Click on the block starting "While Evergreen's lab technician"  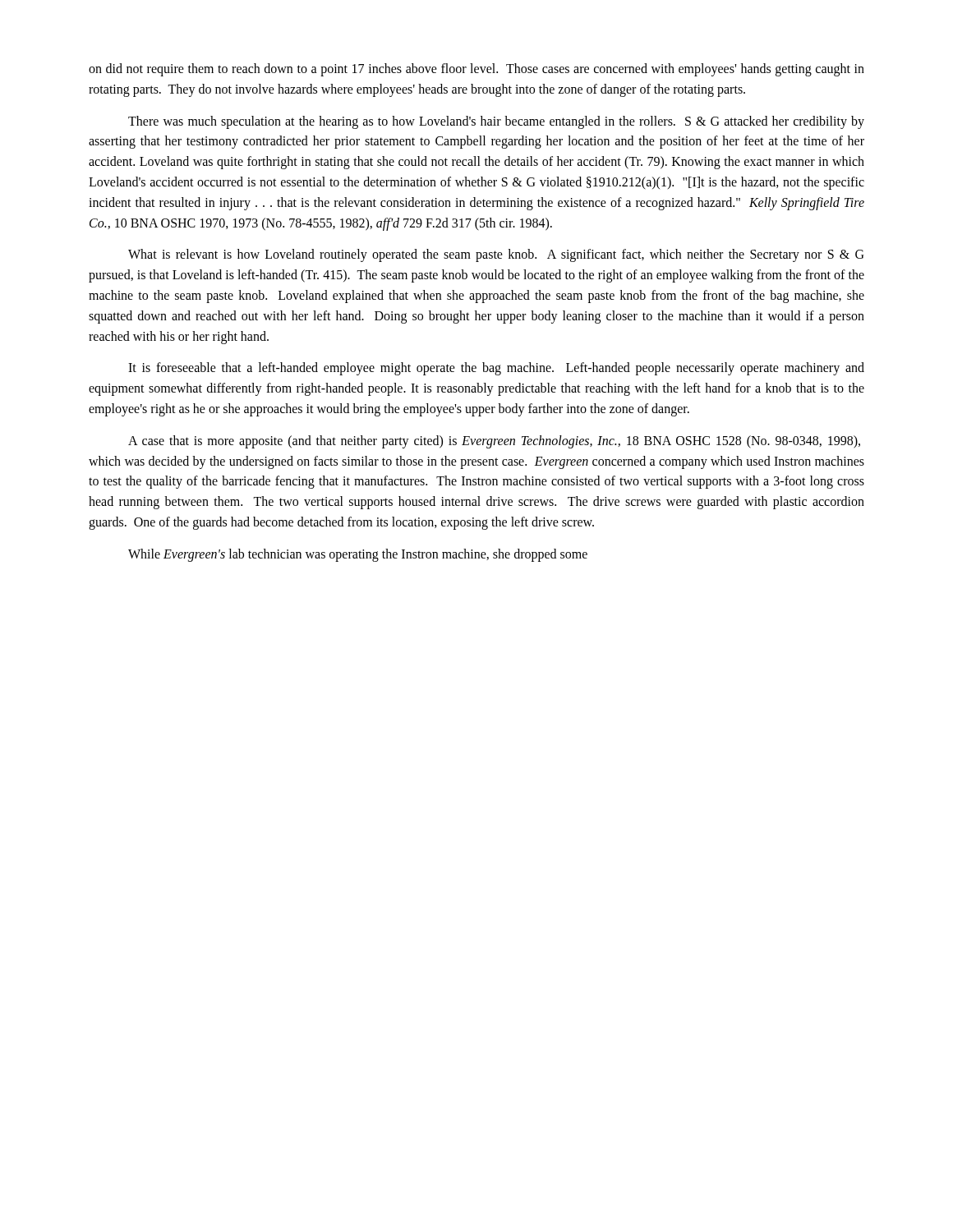coord(358,554)
